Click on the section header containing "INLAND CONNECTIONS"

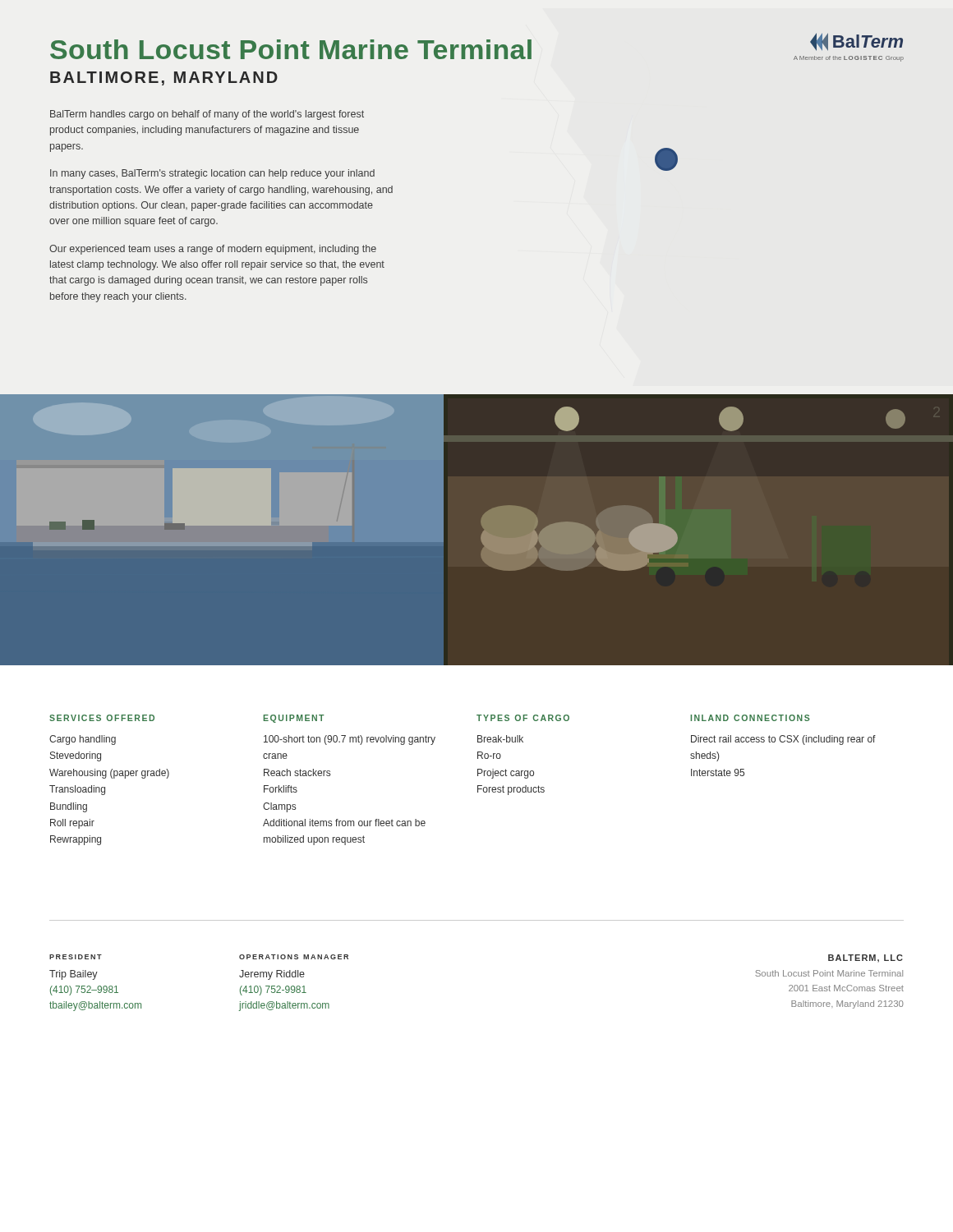click(751, 718)
